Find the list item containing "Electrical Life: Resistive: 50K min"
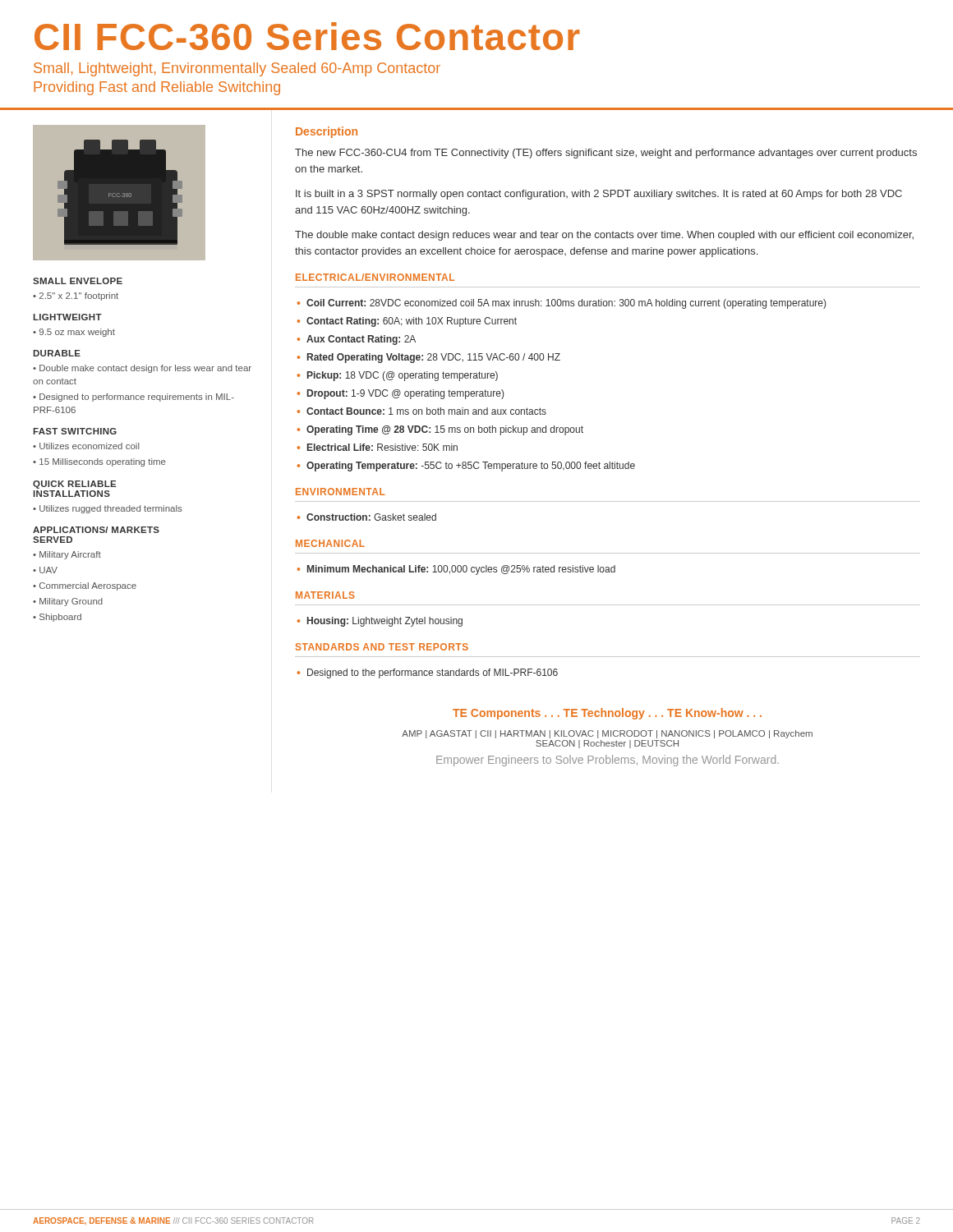This screenshot has width=953, height=1232. [378, 447]
